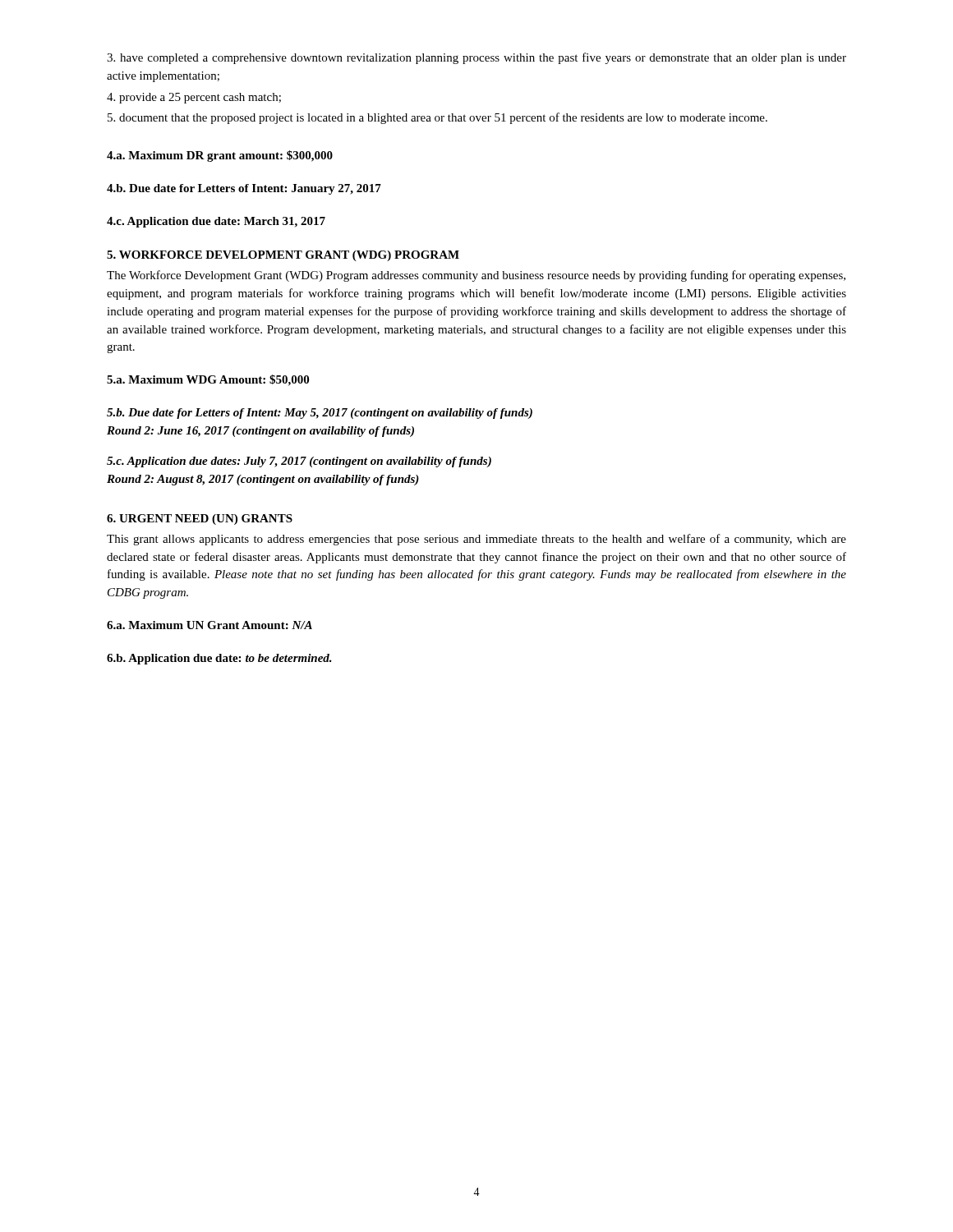Select the text block that reads "a. Maximum WDG"

(208, 379)
